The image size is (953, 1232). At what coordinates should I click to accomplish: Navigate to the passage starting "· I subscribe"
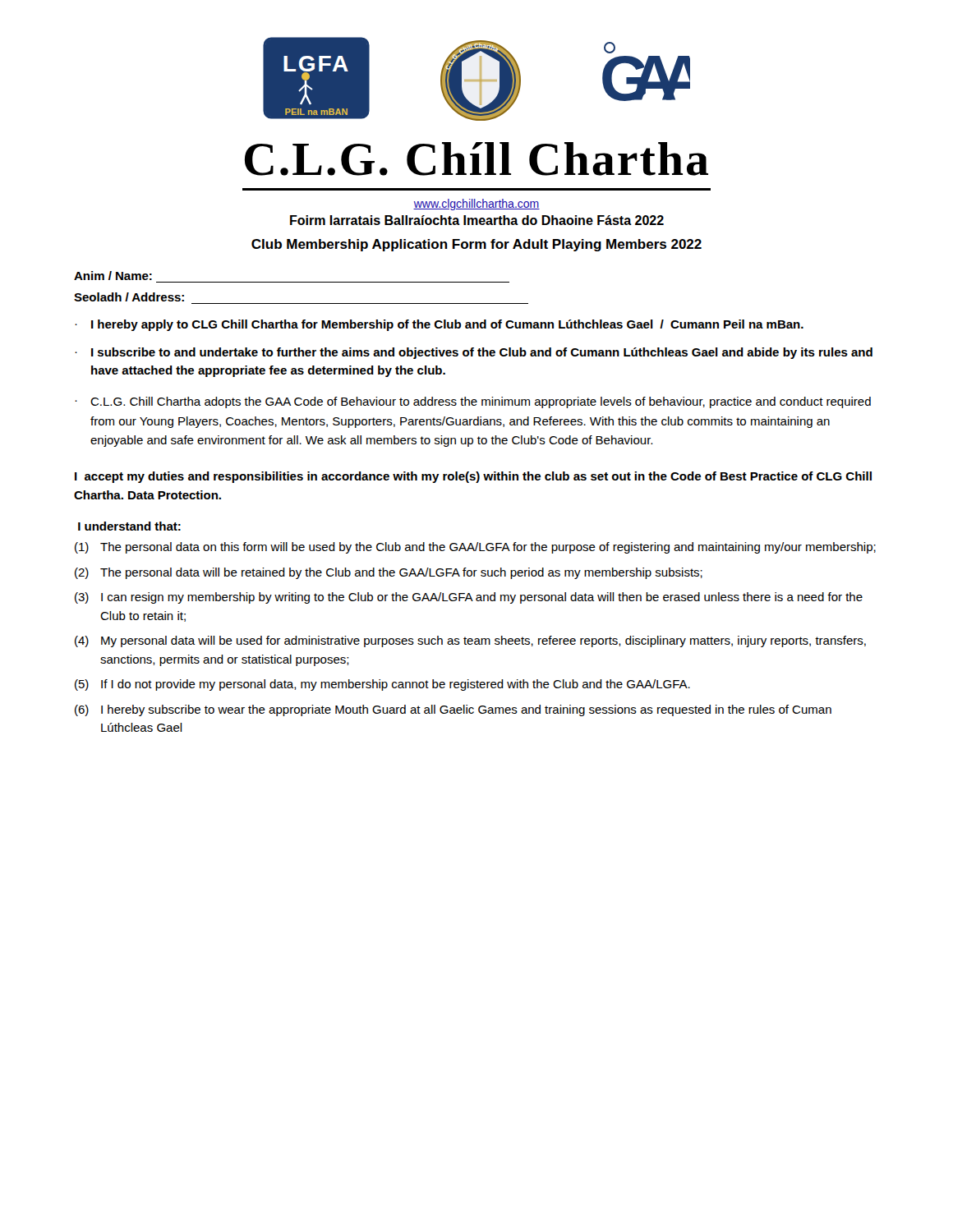point(476,361)
